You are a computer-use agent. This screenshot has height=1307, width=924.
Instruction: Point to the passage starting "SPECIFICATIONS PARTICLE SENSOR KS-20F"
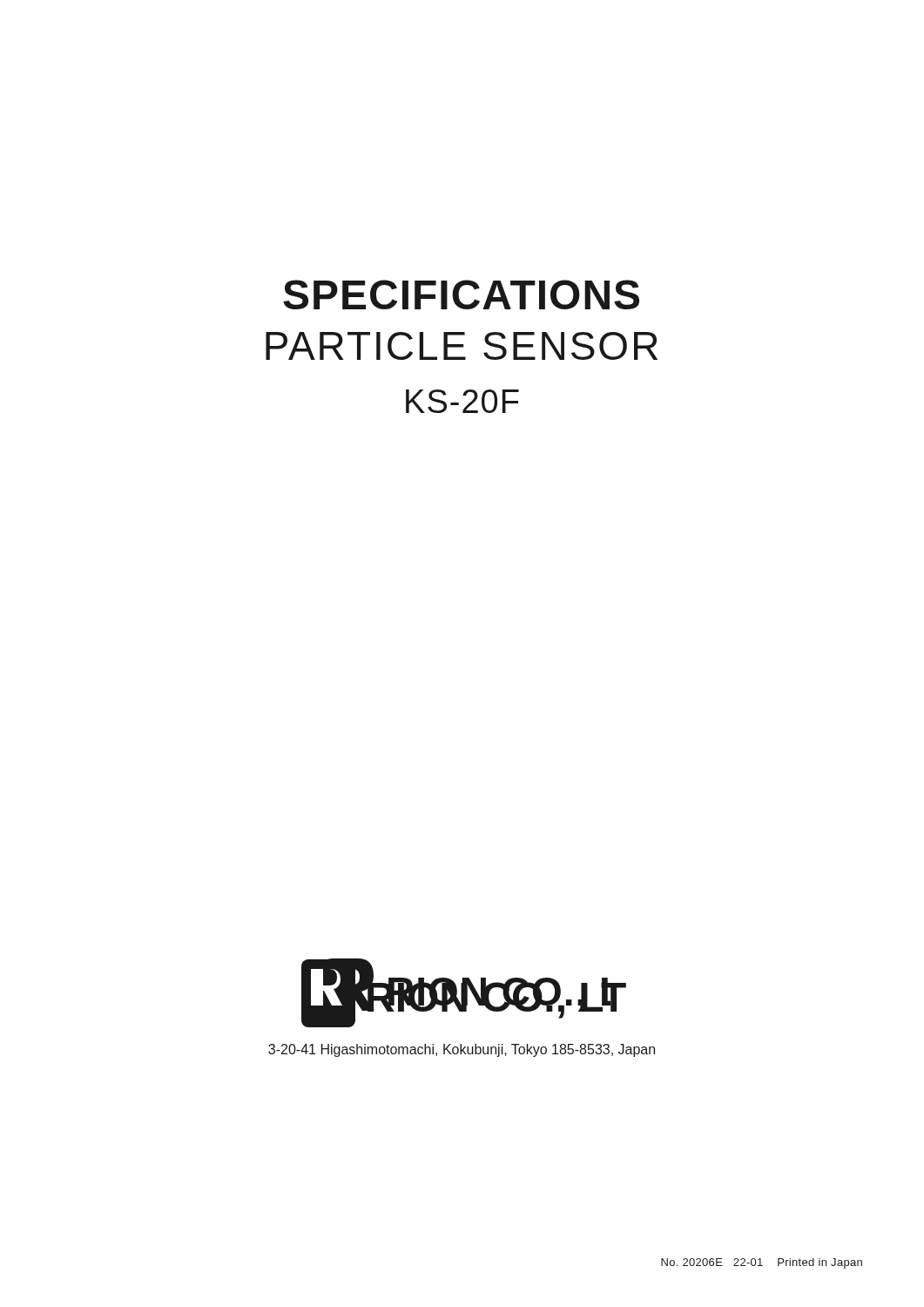(x=462, y=348)
